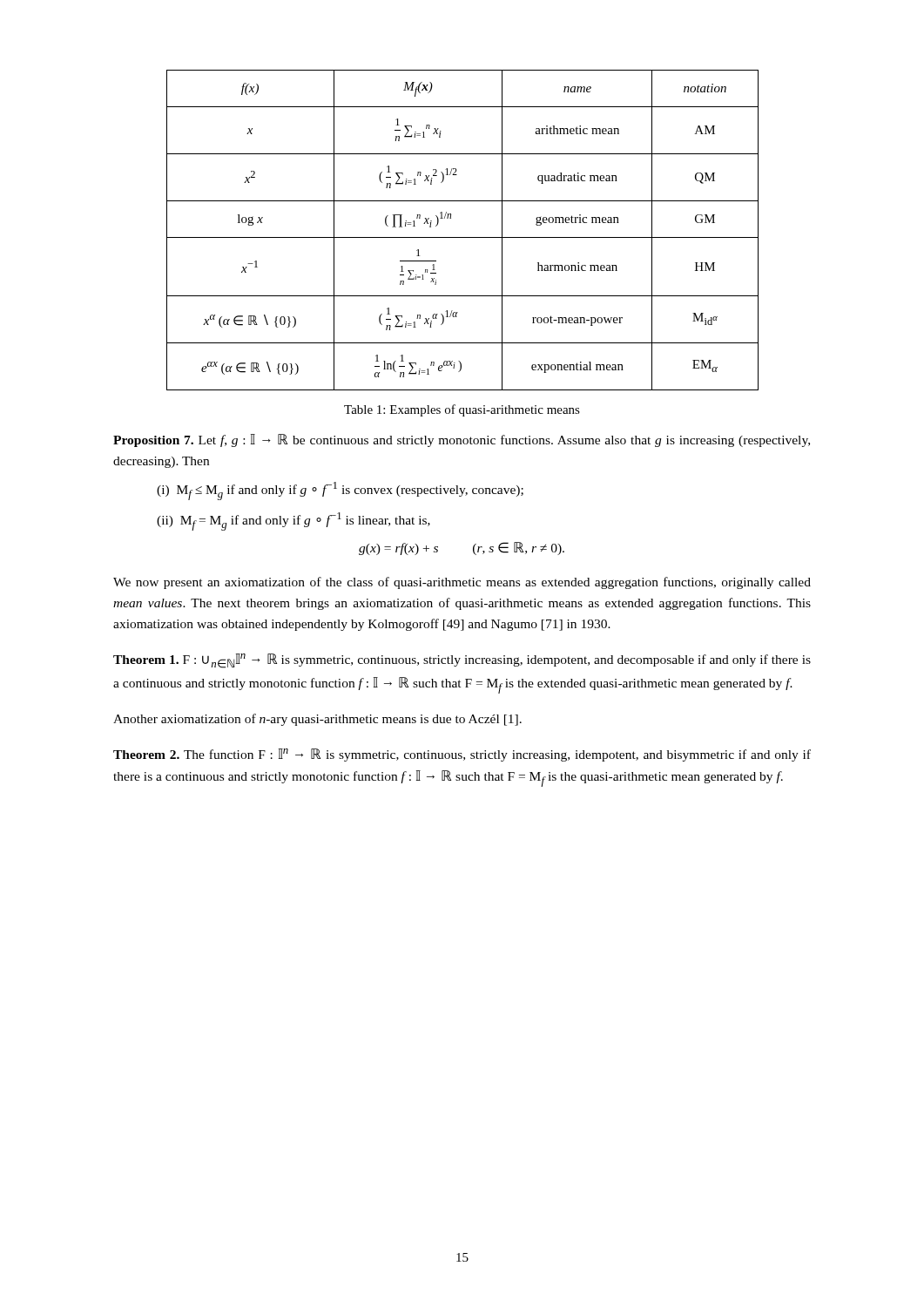Click the passage that begins "Another axiomatization of n-ary quasi-arithmetic means"

[x=318, y=719]
